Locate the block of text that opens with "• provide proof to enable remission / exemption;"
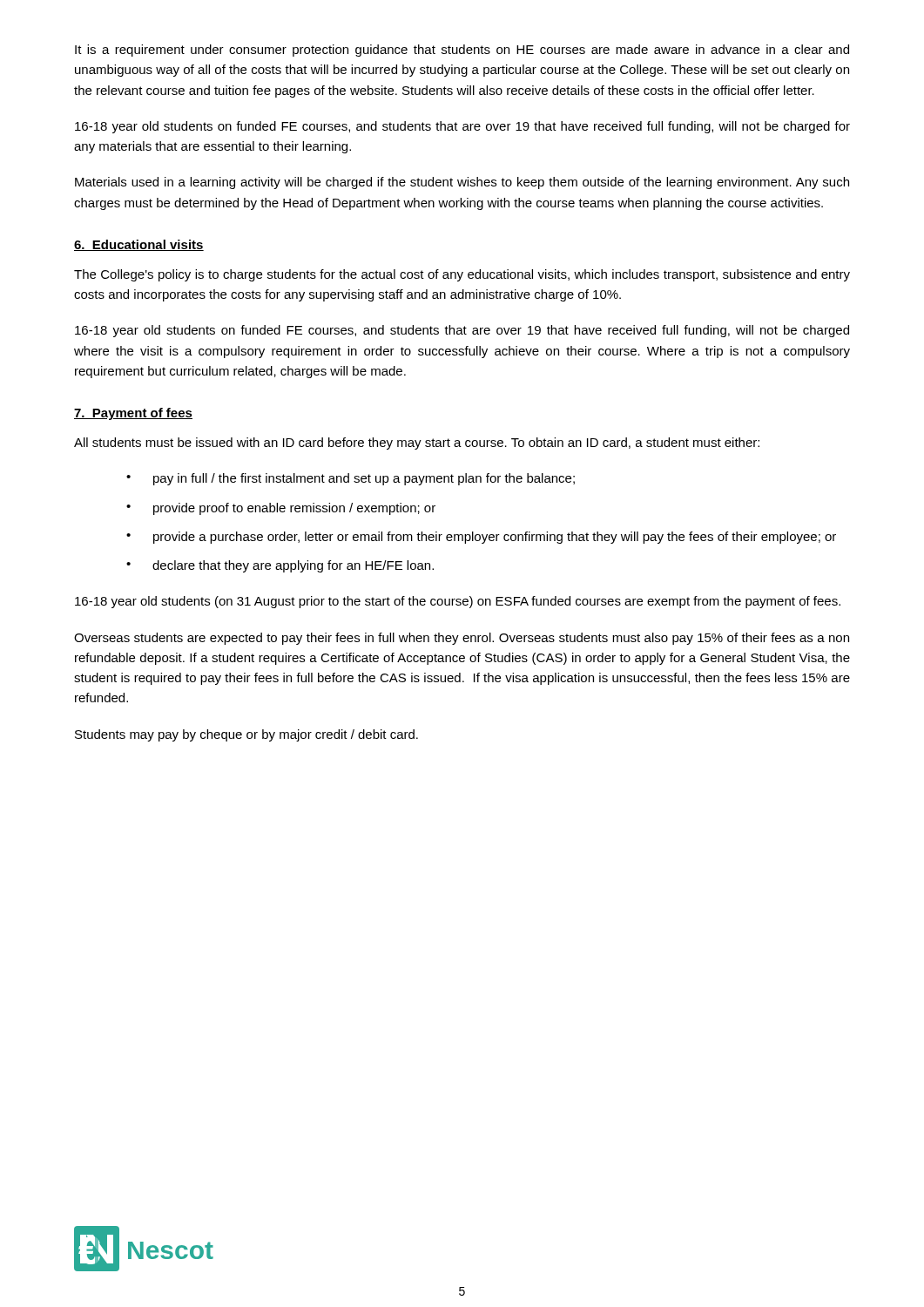The width and height of the screenshot is (924, 1307). click(x=281, y=509)
